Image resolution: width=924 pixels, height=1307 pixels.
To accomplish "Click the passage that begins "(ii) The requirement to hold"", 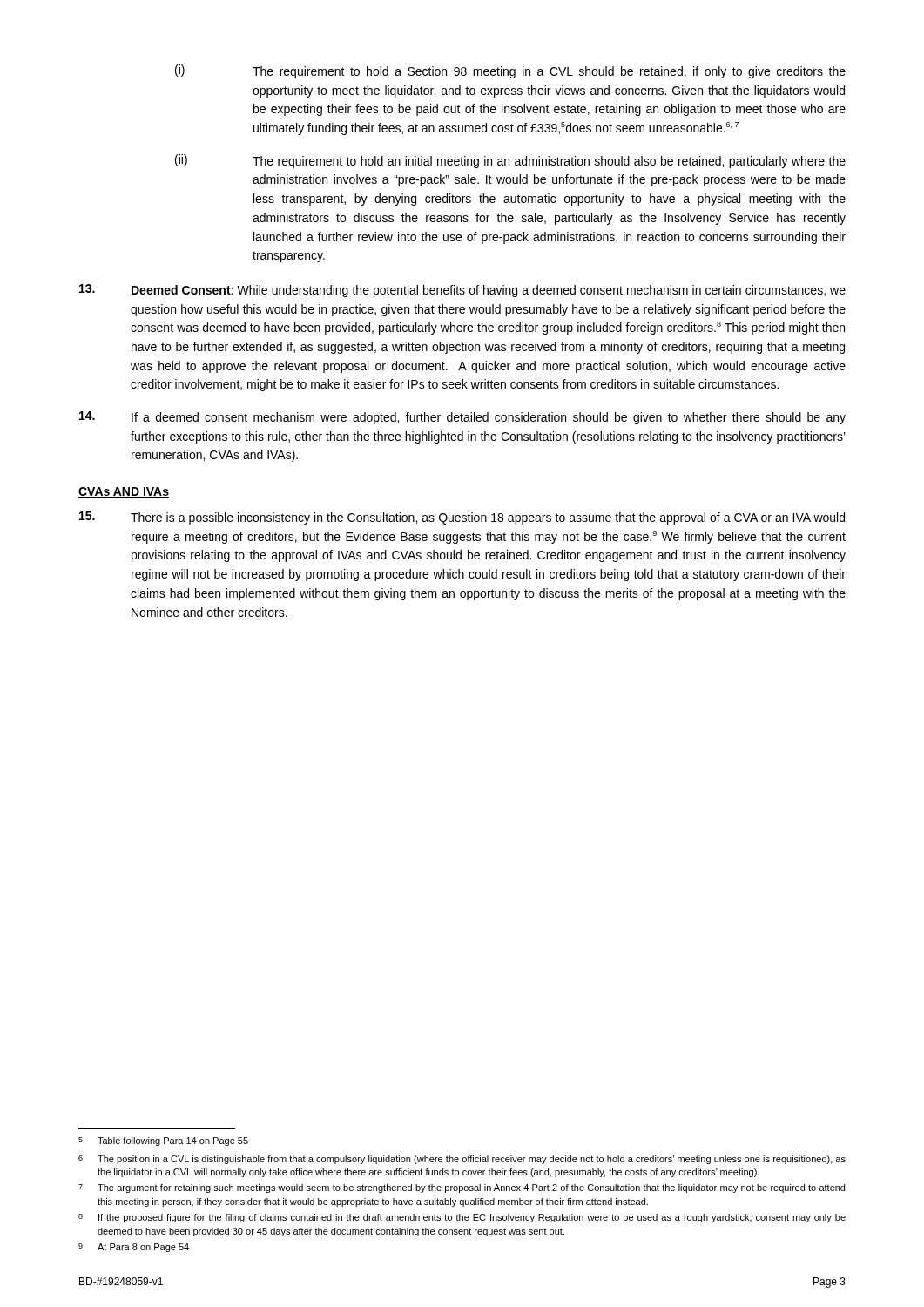I will coord(462,209).
